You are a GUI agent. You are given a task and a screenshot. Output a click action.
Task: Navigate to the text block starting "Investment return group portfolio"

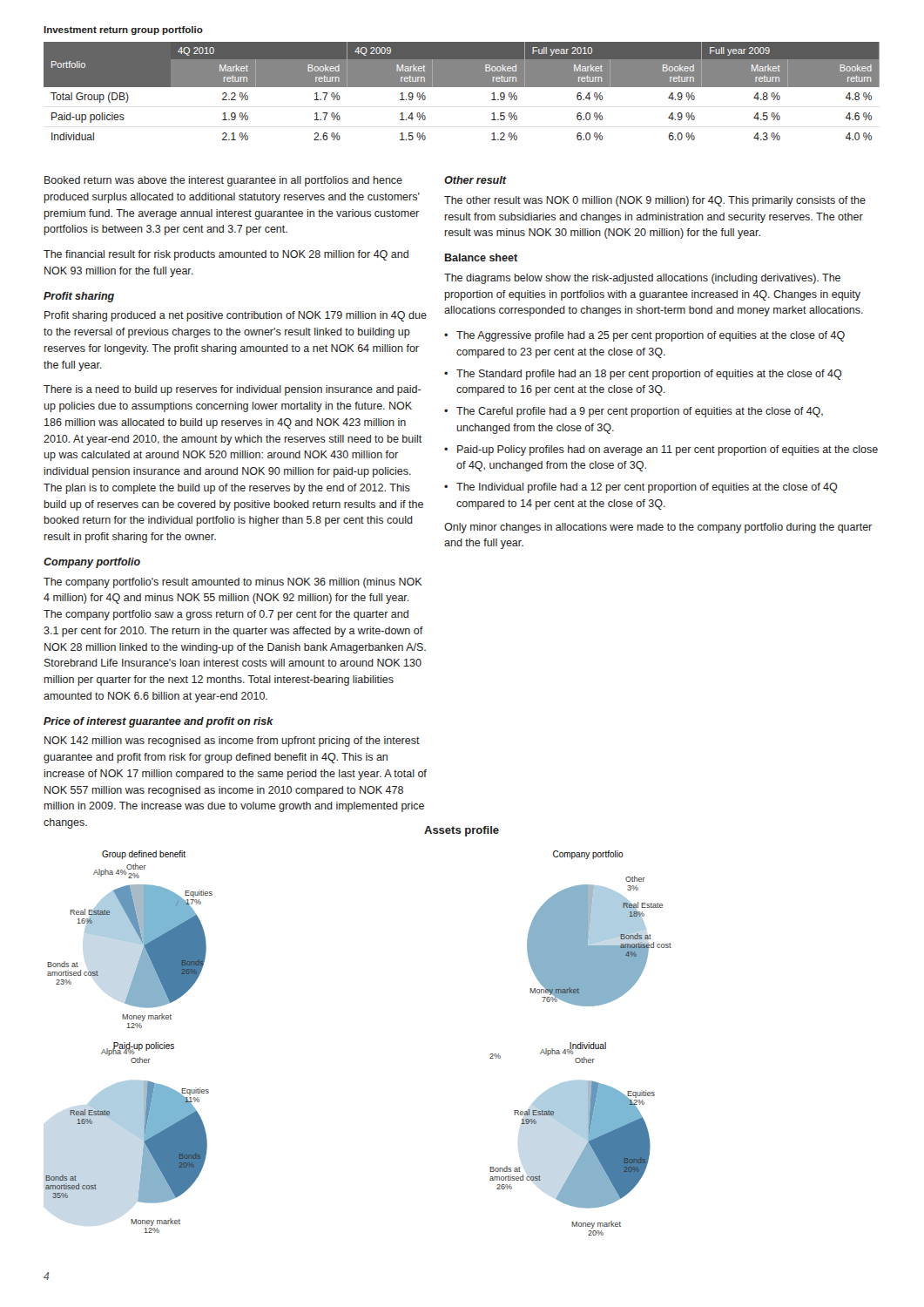123,30
